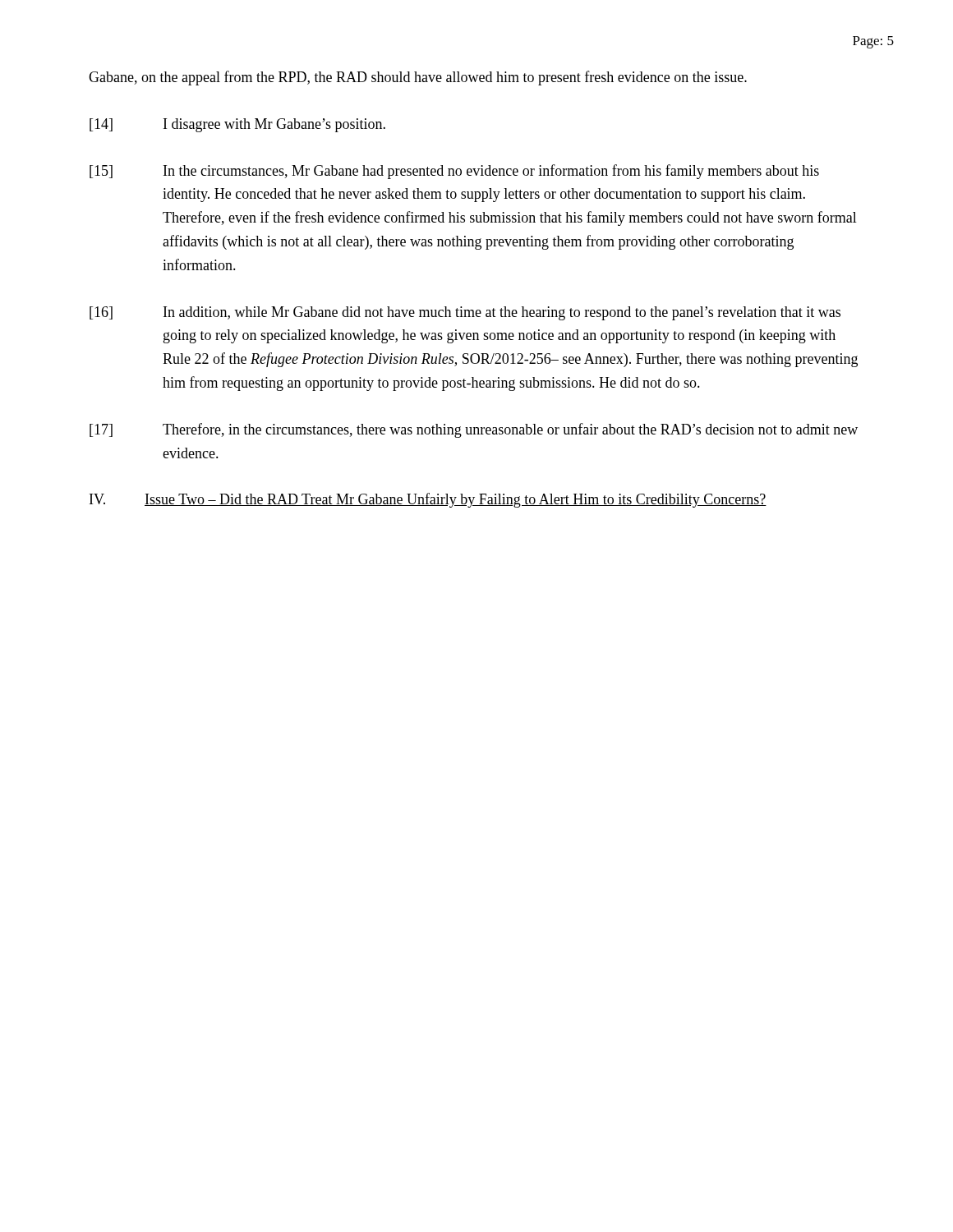This screenshot has width=953, height=1232.
Task: Point to the block starting "[15] In the circumstances, Mr Gabane had"
Action: [x=476, y=218]
